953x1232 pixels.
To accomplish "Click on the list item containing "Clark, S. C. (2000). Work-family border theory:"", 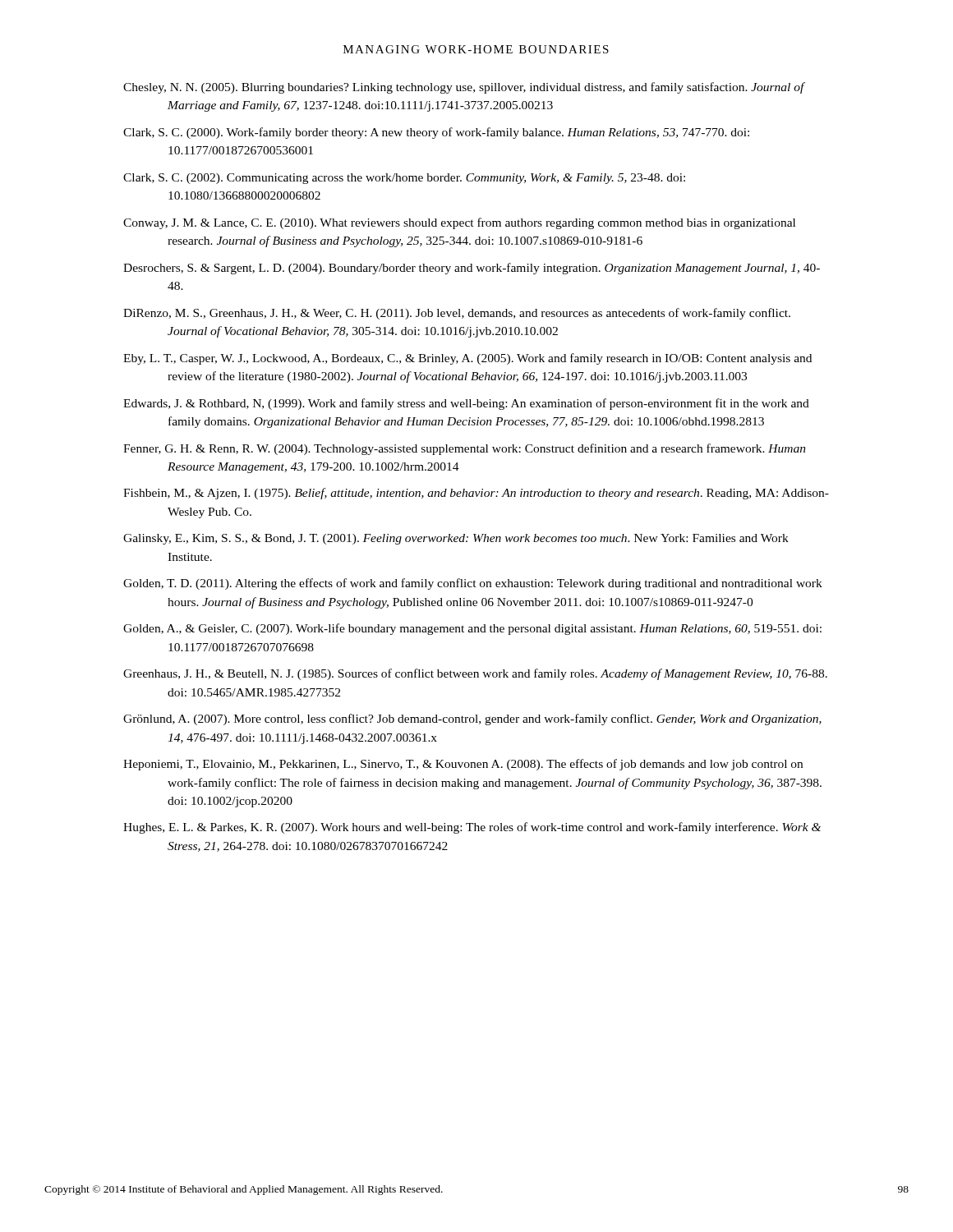I will tap(437, 141).
